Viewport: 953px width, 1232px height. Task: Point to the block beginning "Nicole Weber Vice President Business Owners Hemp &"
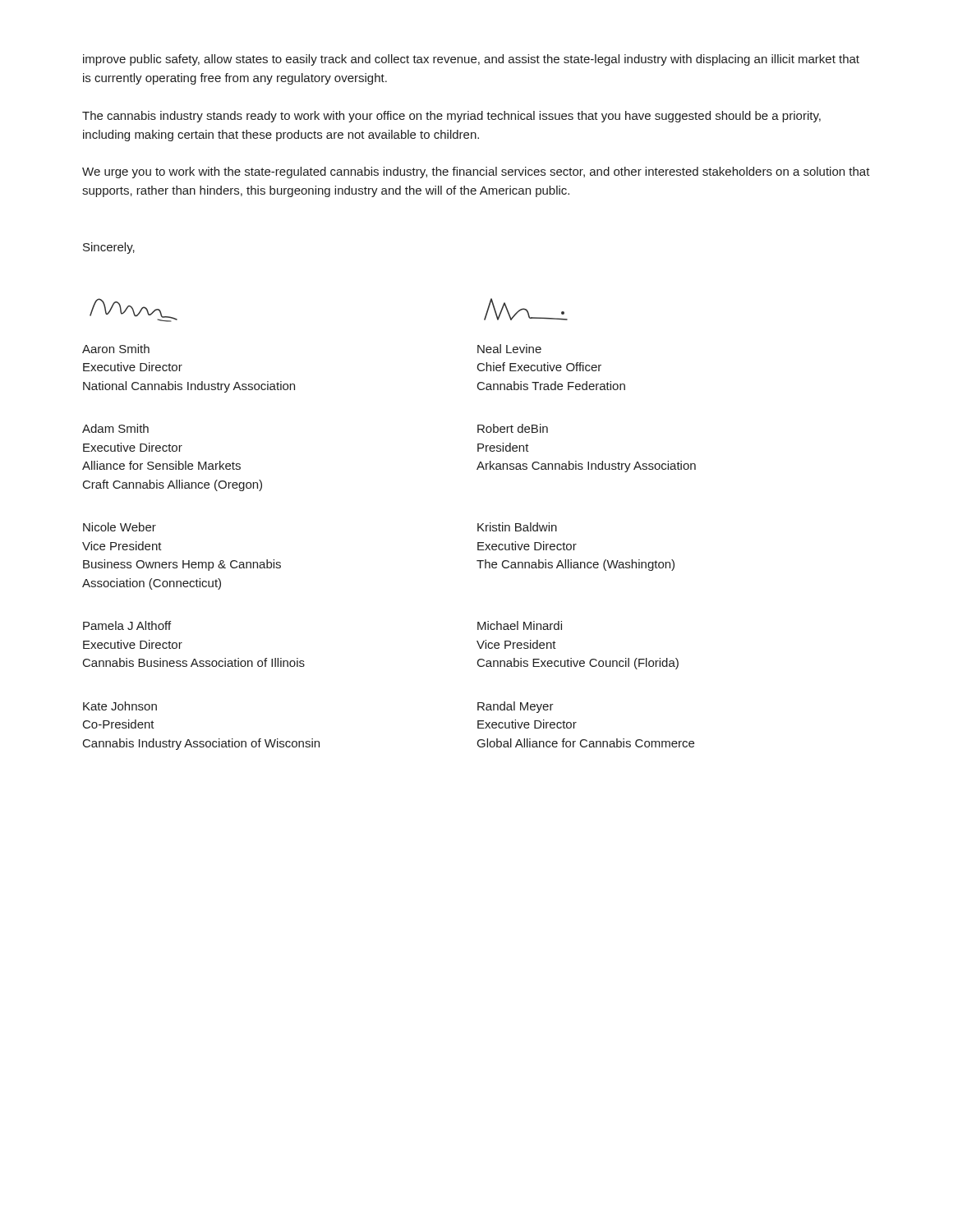click(x=182, y=555)
